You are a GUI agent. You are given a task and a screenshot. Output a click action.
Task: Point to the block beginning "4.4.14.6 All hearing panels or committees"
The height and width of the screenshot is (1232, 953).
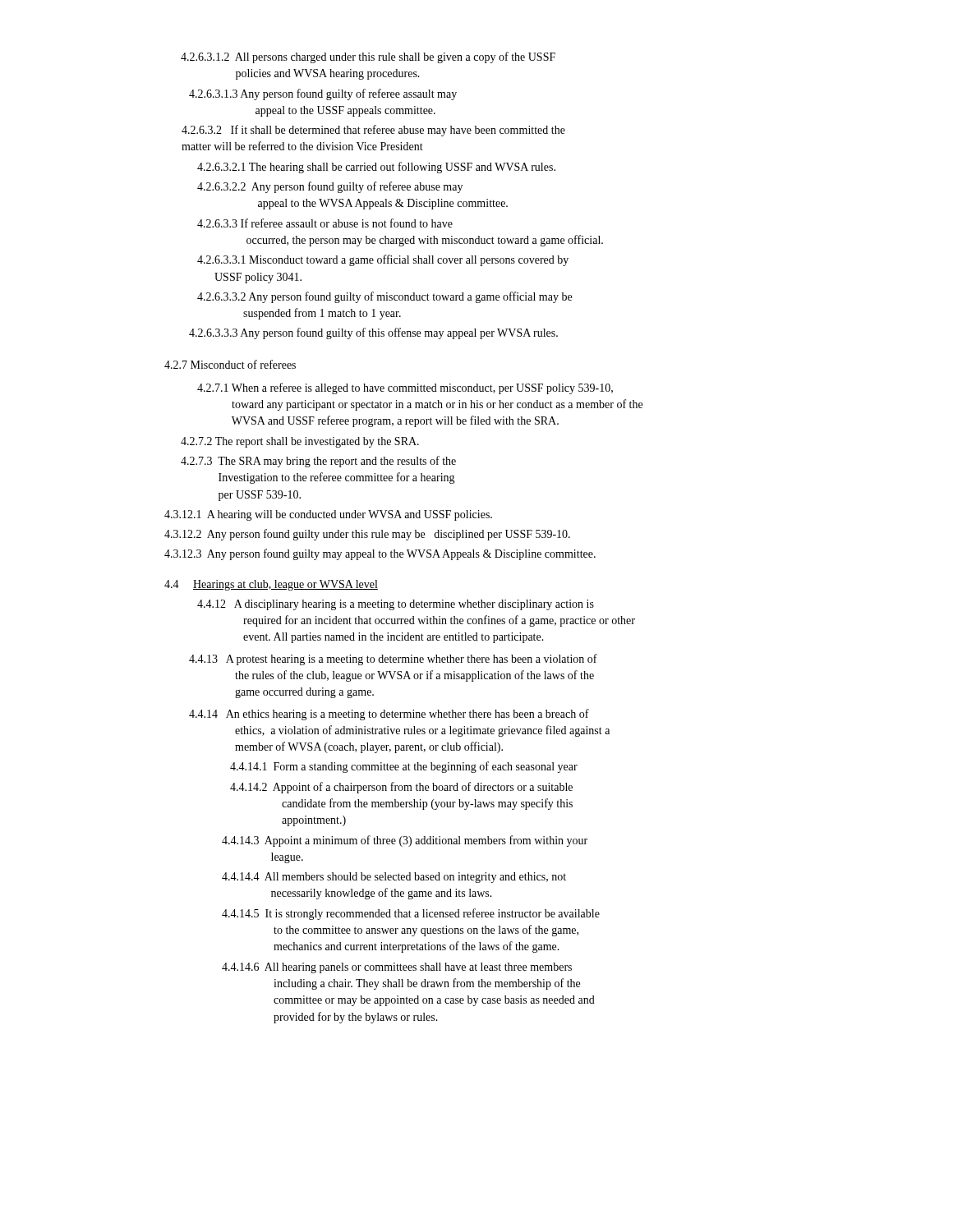pos(408,992)
